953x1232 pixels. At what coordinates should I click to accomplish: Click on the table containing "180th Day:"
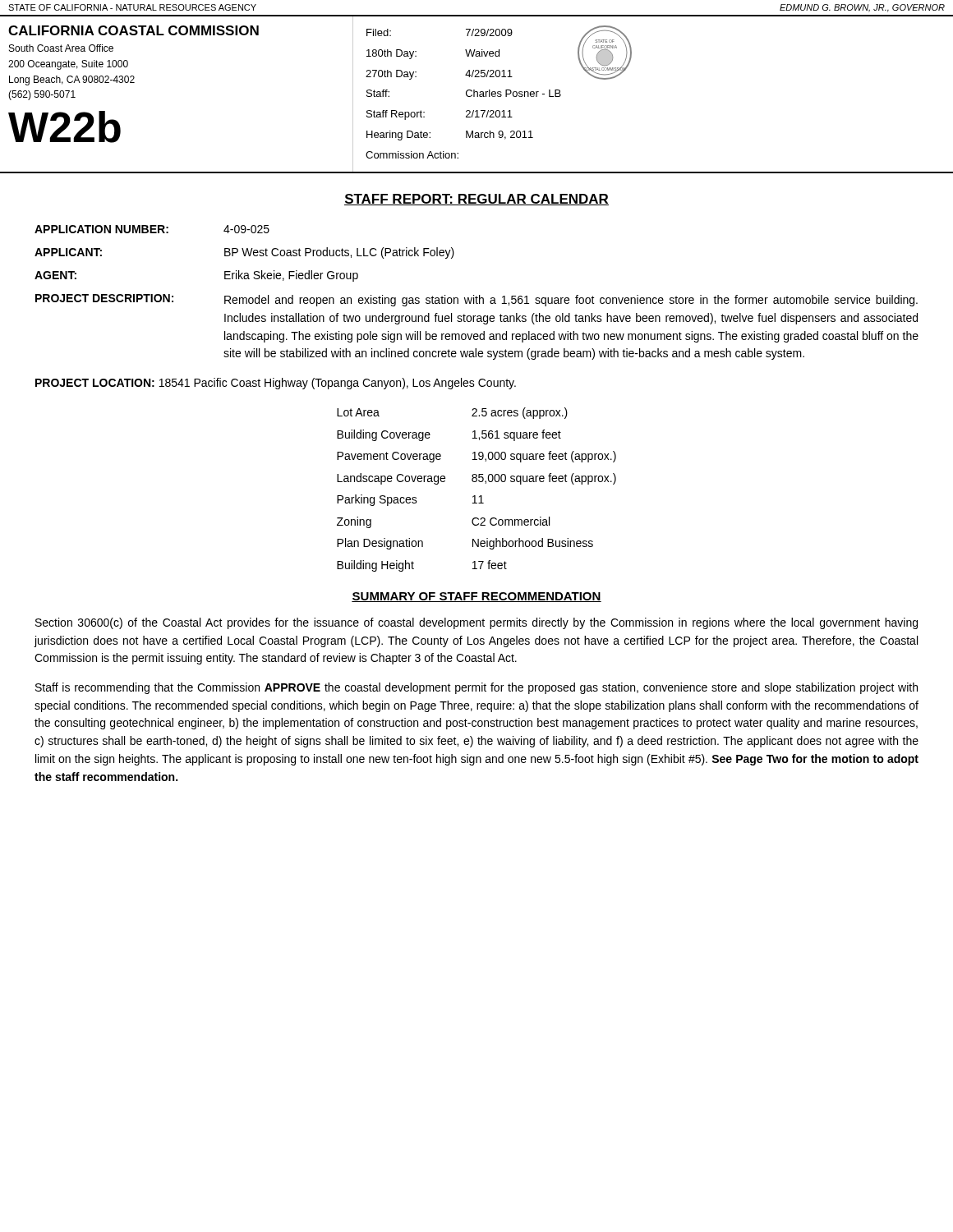(x=463, y=94)
